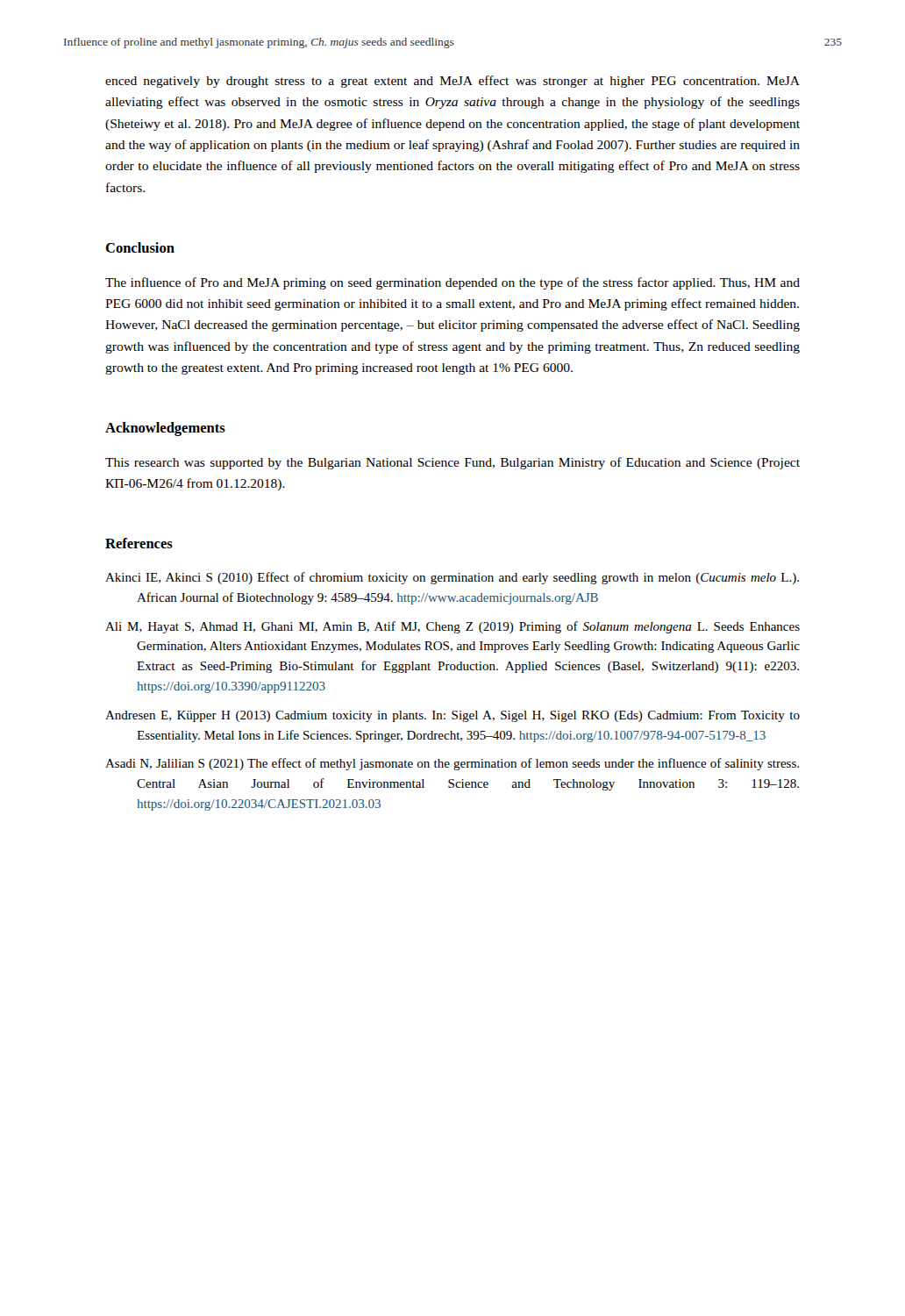Find the region starting "Asadi N, Jalilian S (2021) The"
Screen dimensions: 1316x905
coord(452,784)
